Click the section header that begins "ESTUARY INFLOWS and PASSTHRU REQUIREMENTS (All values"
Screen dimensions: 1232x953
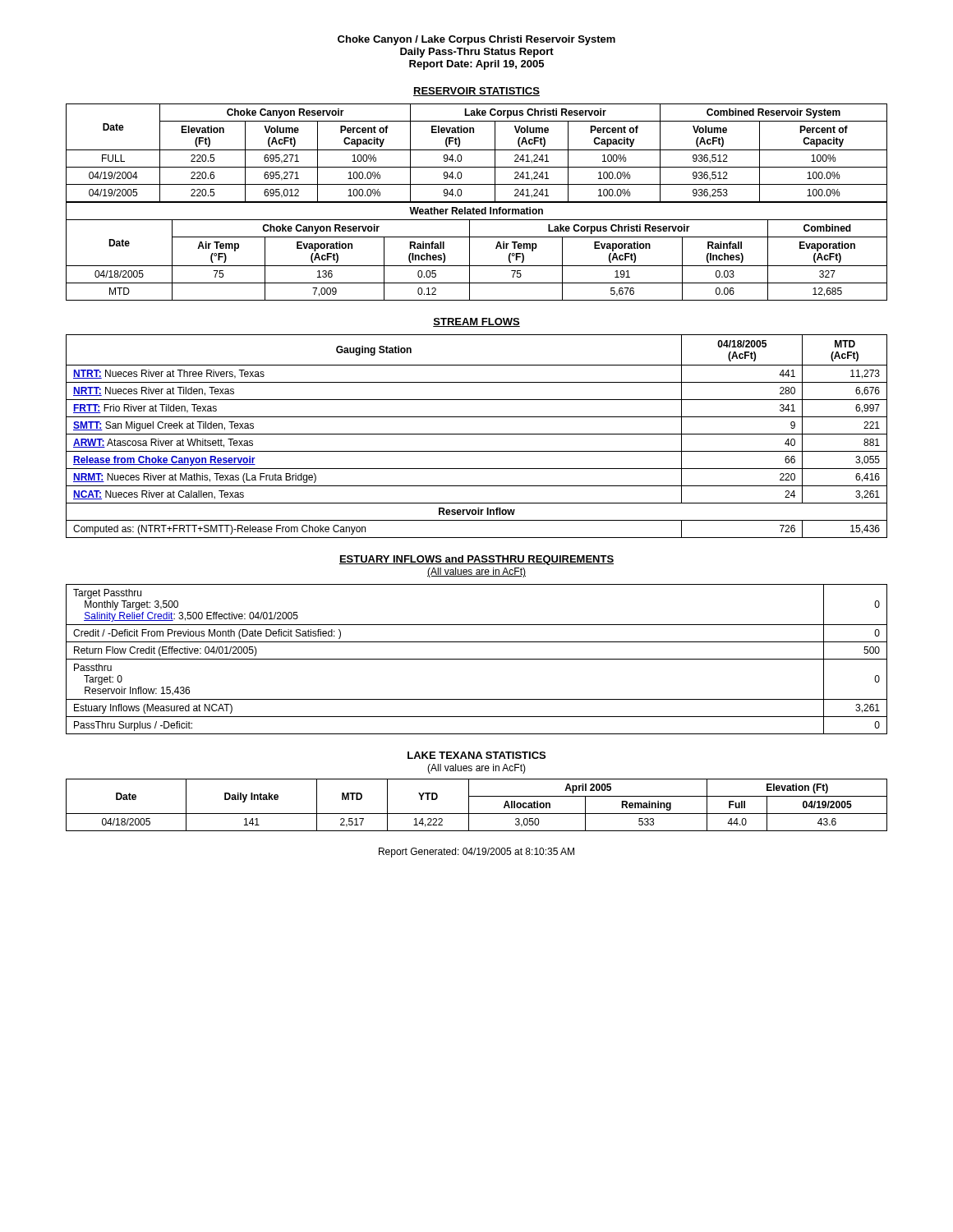tap(476, 565)
